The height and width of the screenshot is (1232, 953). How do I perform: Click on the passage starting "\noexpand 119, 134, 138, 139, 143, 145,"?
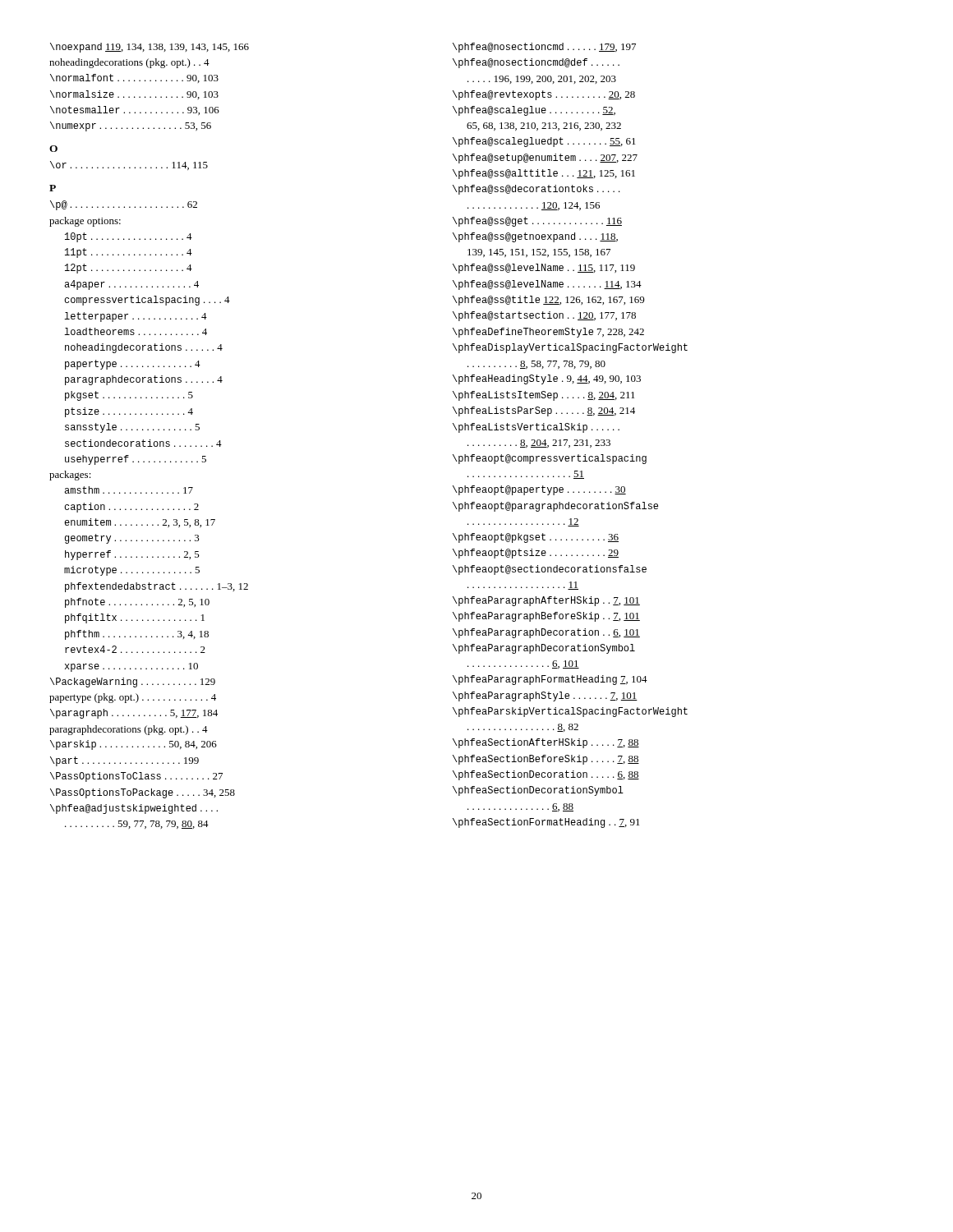[150, 48]
